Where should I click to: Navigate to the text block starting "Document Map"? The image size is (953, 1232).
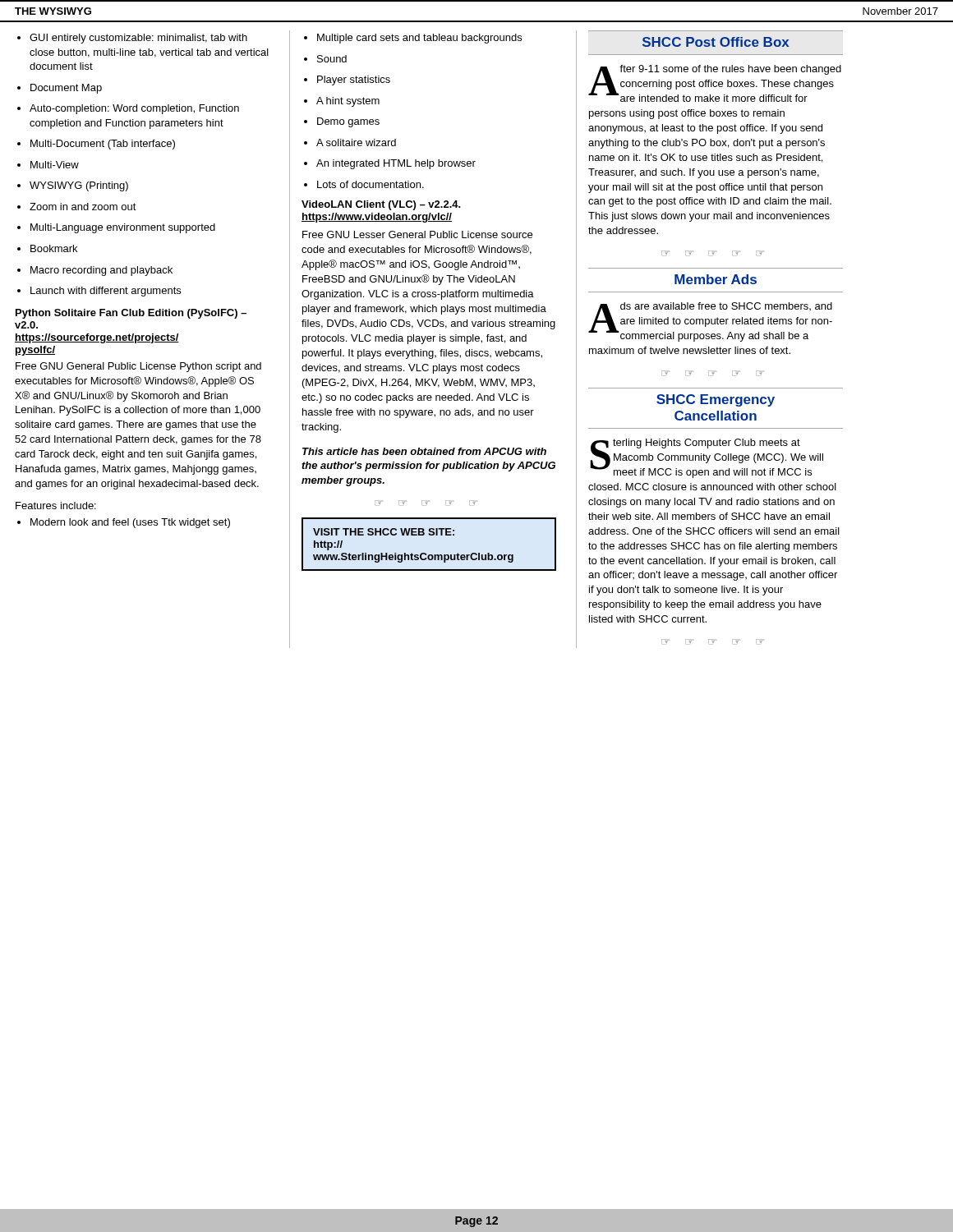(66, 87)
